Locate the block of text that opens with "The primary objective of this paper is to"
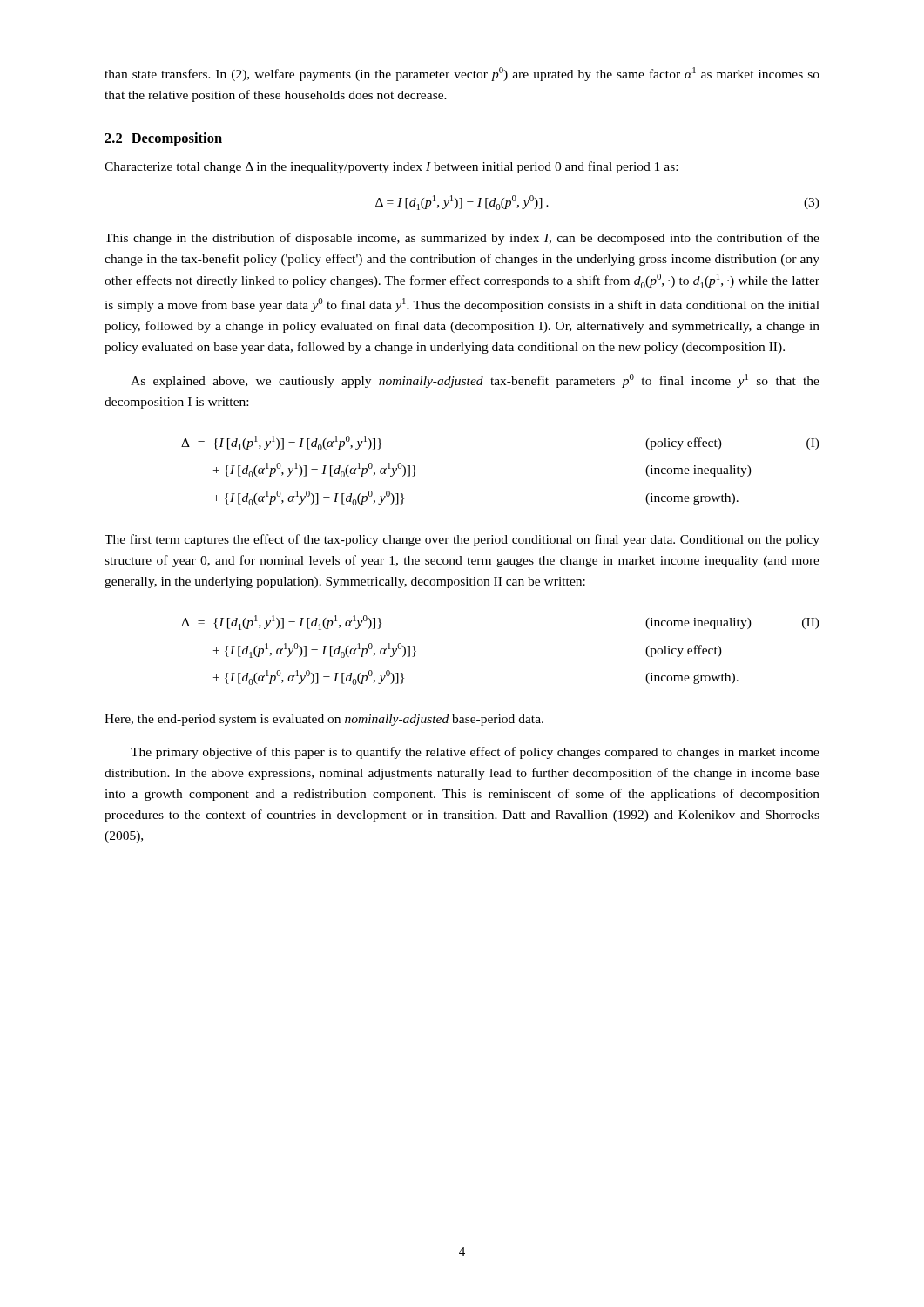This screenshot has width=924, height=1307. [x=462, y=794]
